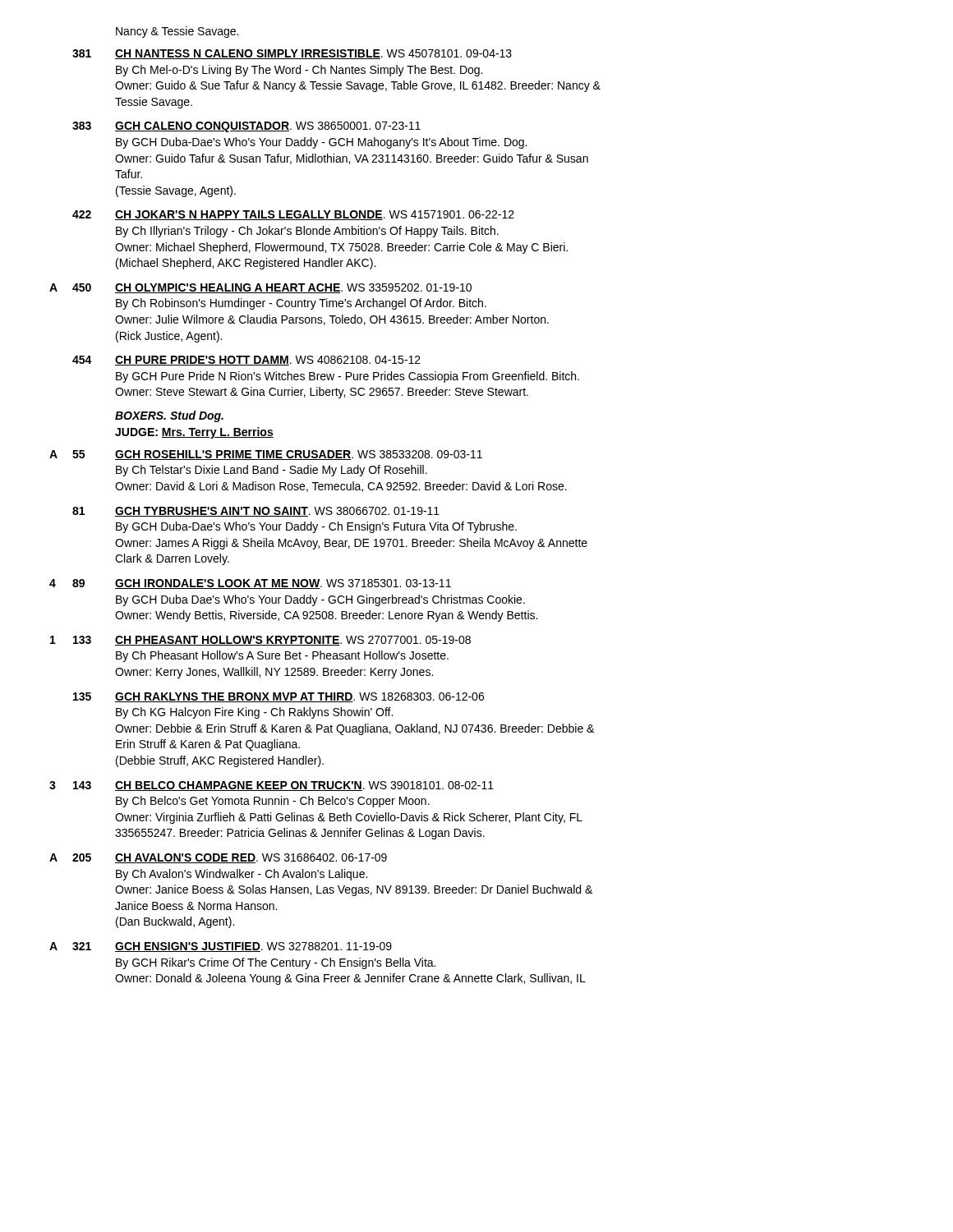
Task: Find the region starting "A 321 GCH ENSIGN'S JUSTIFIED. WS 32788201."
Action: point(221,947)
